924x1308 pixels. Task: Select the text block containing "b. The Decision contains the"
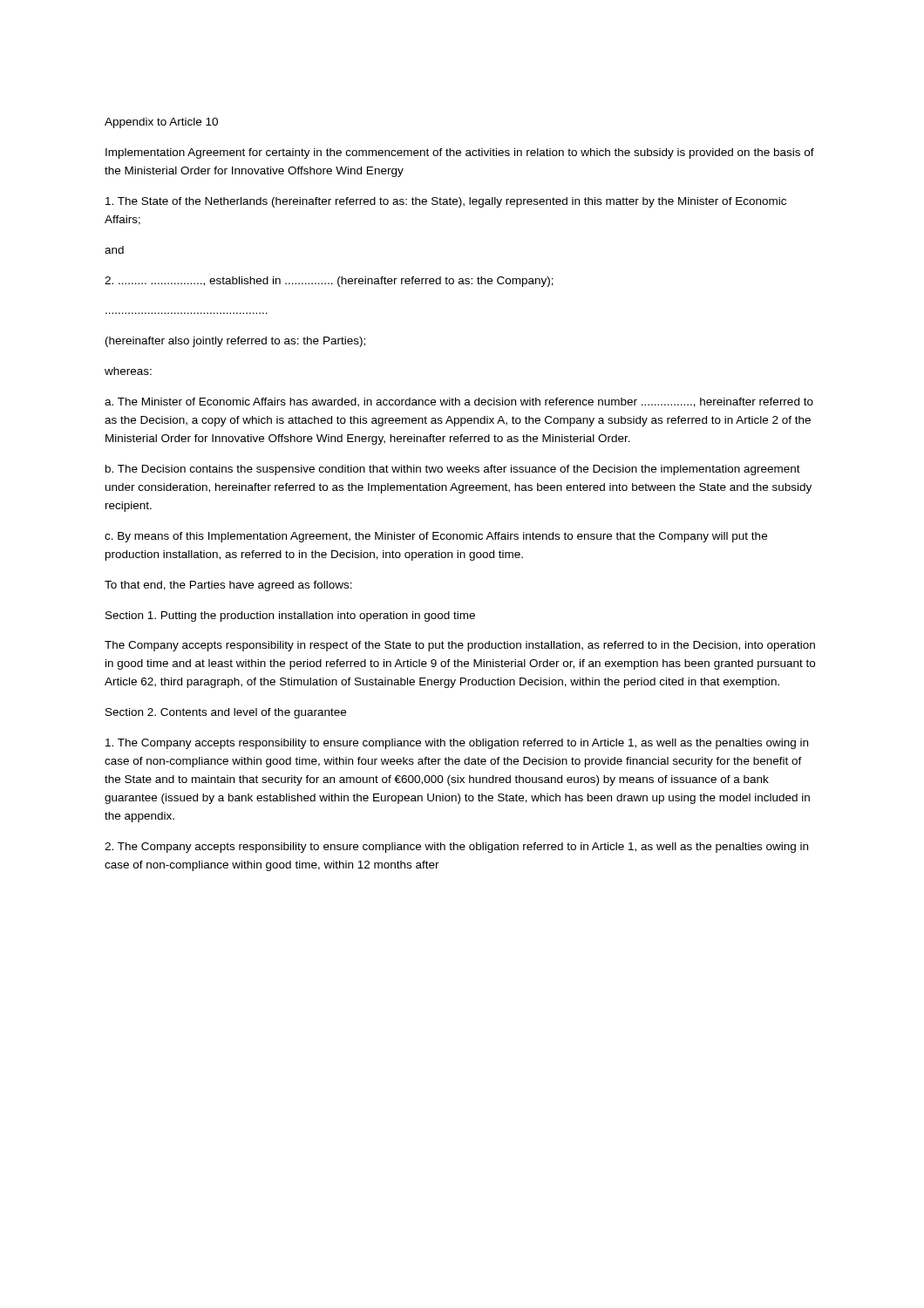pyautogui.click(x=458, y=487)
